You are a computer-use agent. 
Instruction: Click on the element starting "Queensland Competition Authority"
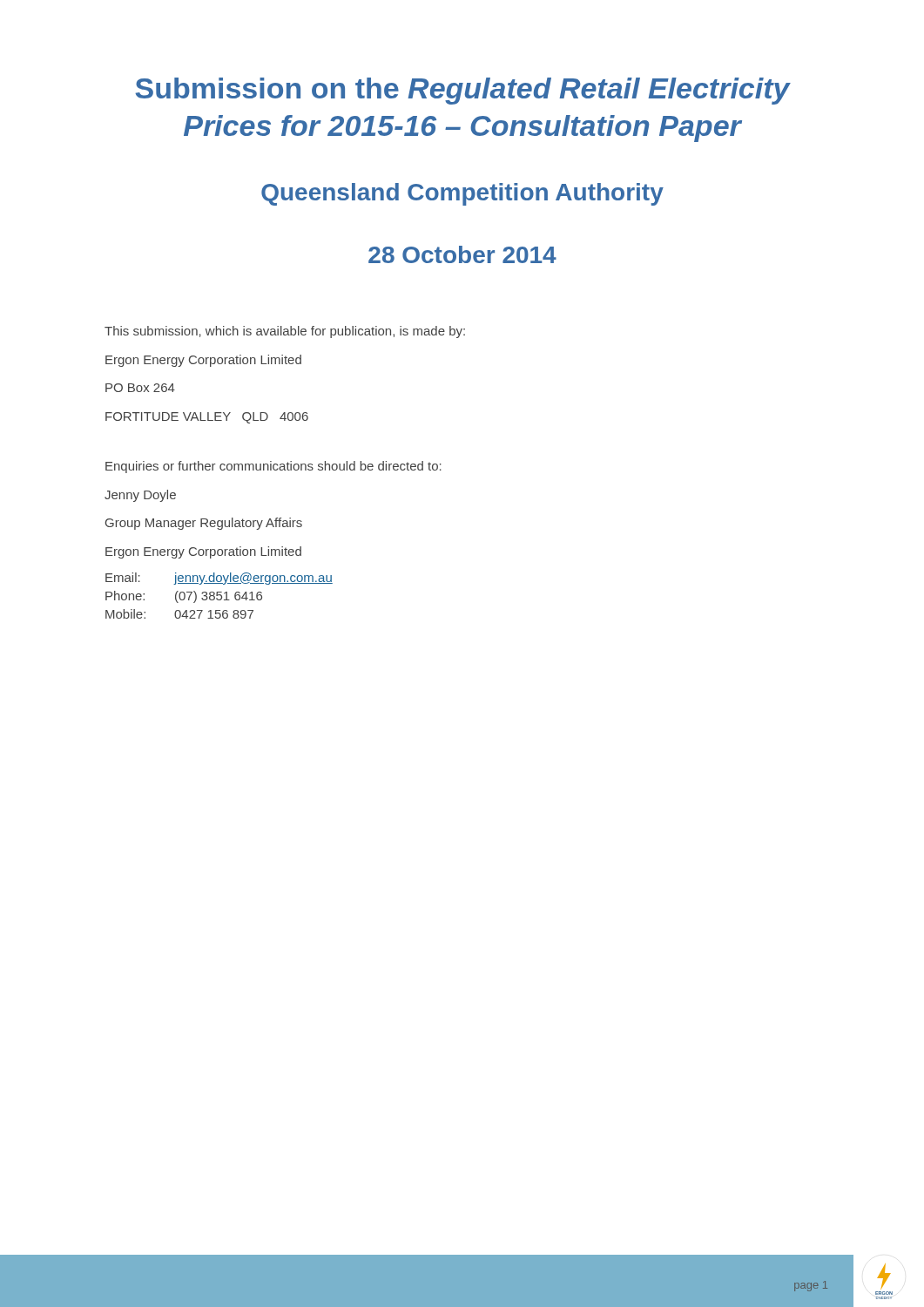[462, 192]
